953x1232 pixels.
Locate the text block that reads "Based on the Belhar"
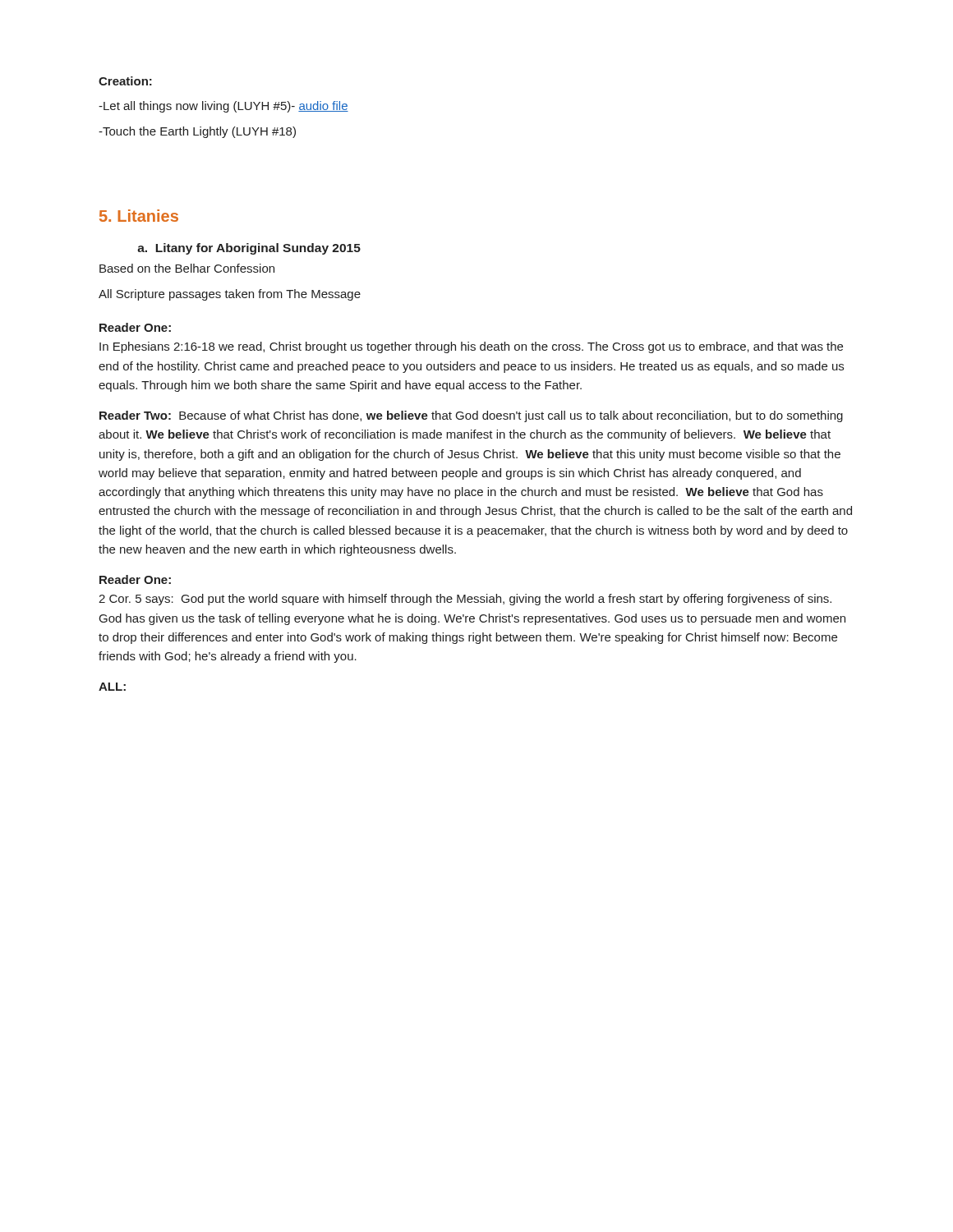[187, 268]
